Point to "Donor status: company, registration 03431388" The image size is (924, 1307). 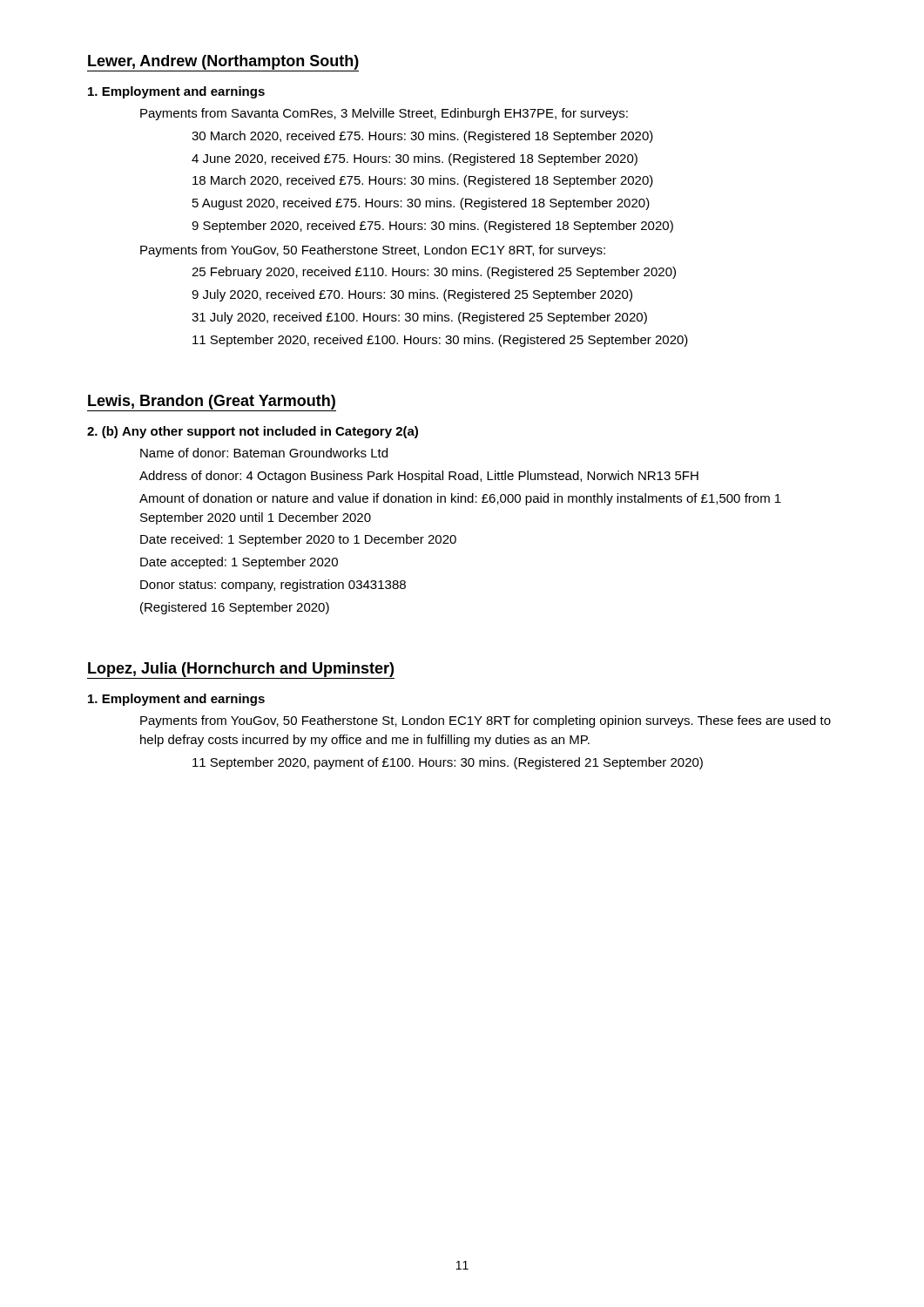click(273, 584)
